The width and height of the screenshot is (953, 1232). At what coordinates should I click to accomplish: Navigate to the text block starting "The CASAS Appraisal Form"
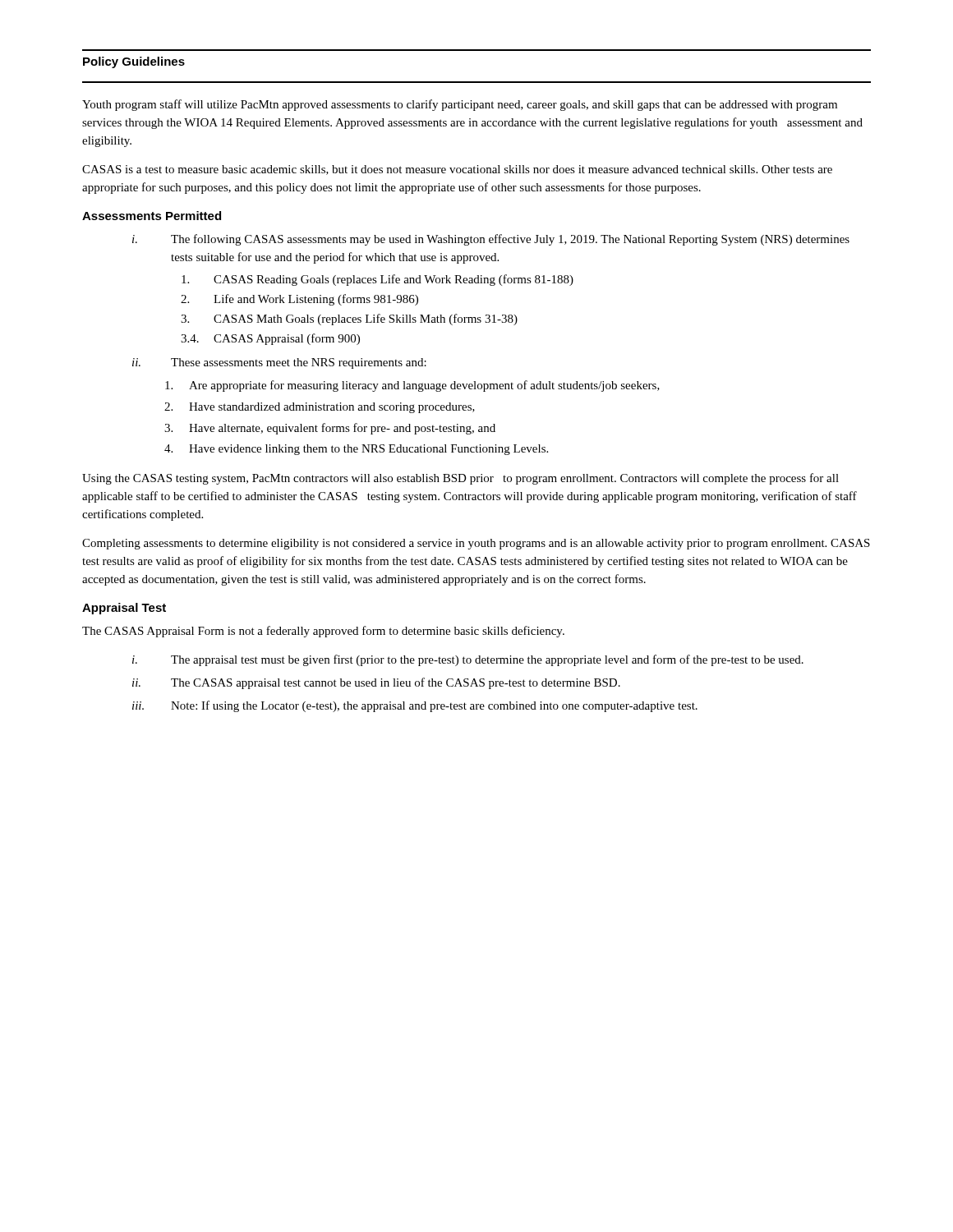(324, 630)
